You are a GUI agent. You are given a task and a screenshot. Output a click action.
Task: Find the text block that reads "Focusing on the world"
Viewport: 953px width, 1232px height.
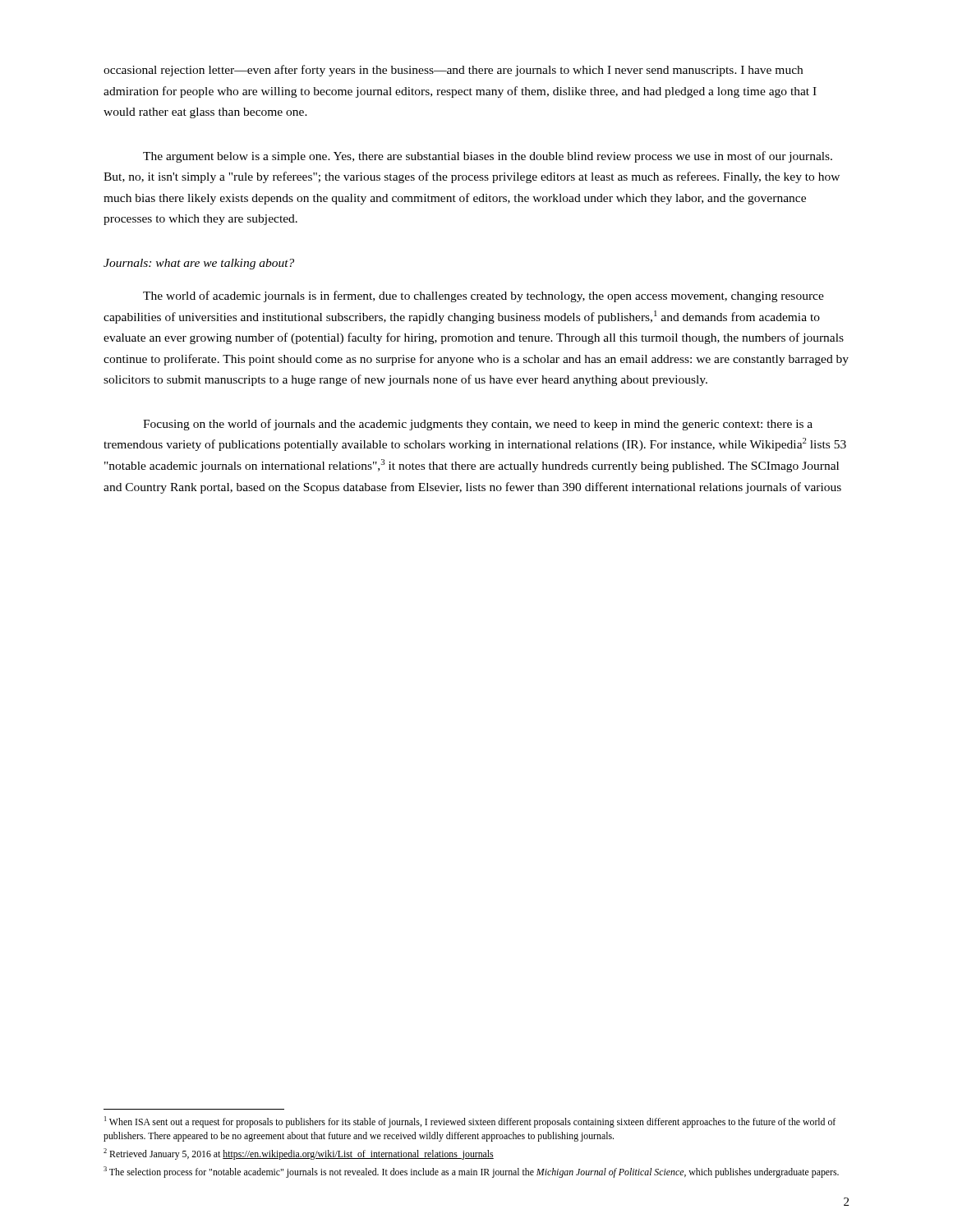pyautogui.click(x=475, y=455)
